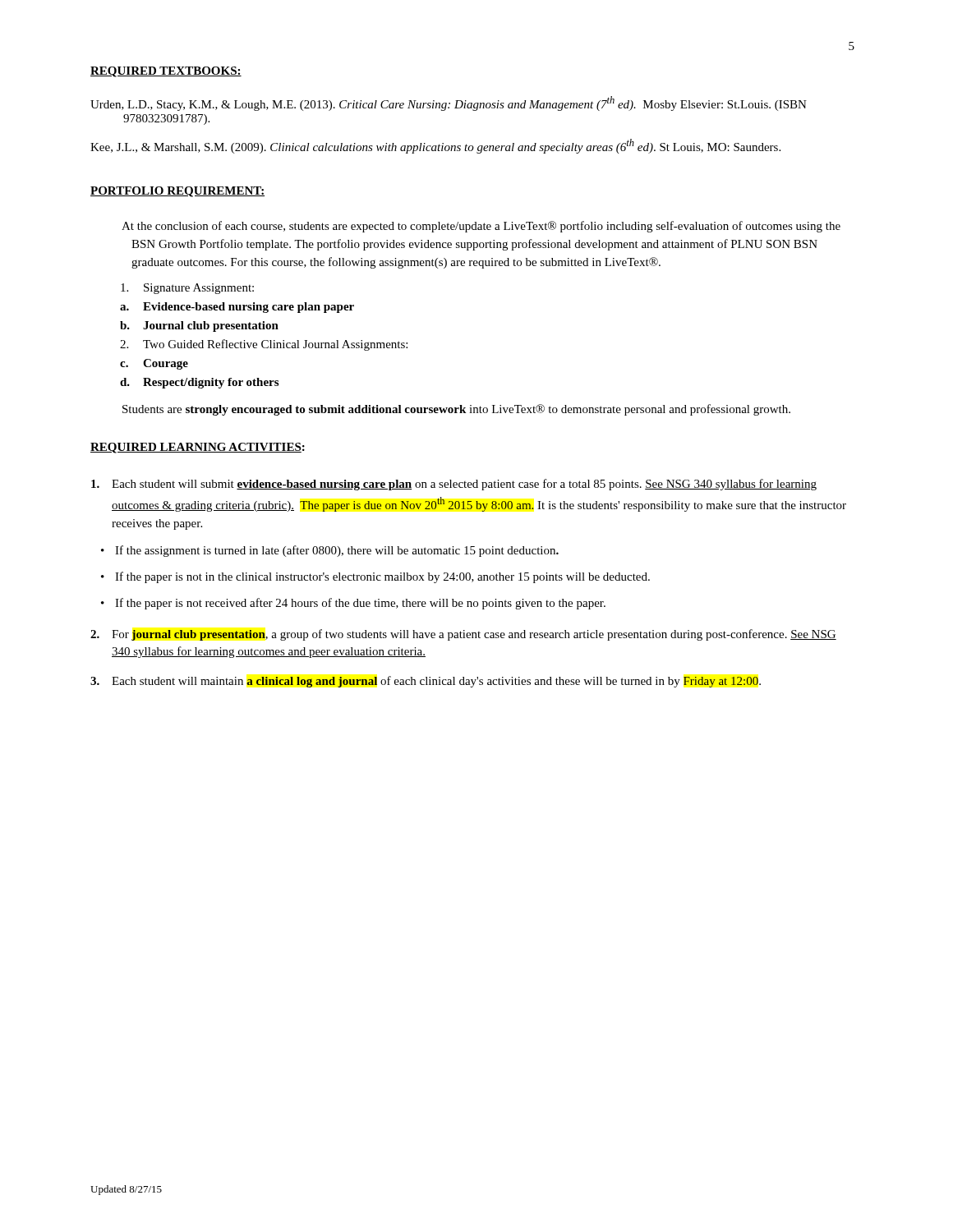953x1232 pixels.
Task: Find "REQUIRED TEXTBOOKS:" on this page
Action: tap(166, 71)
